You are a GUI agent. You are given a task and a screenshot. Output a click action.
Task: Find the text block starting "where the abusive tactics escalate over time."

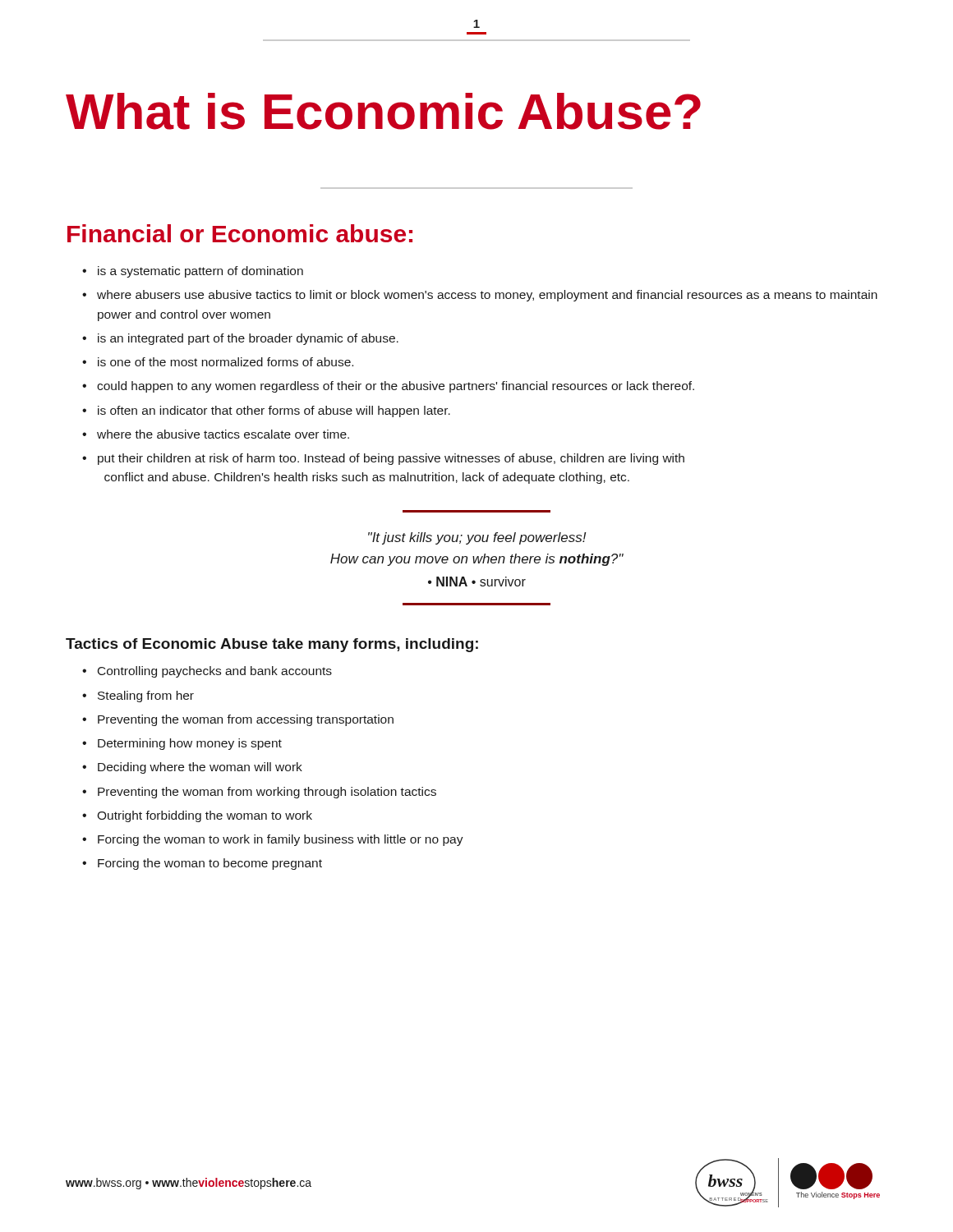pyautogui.click(x=224, y=434)
